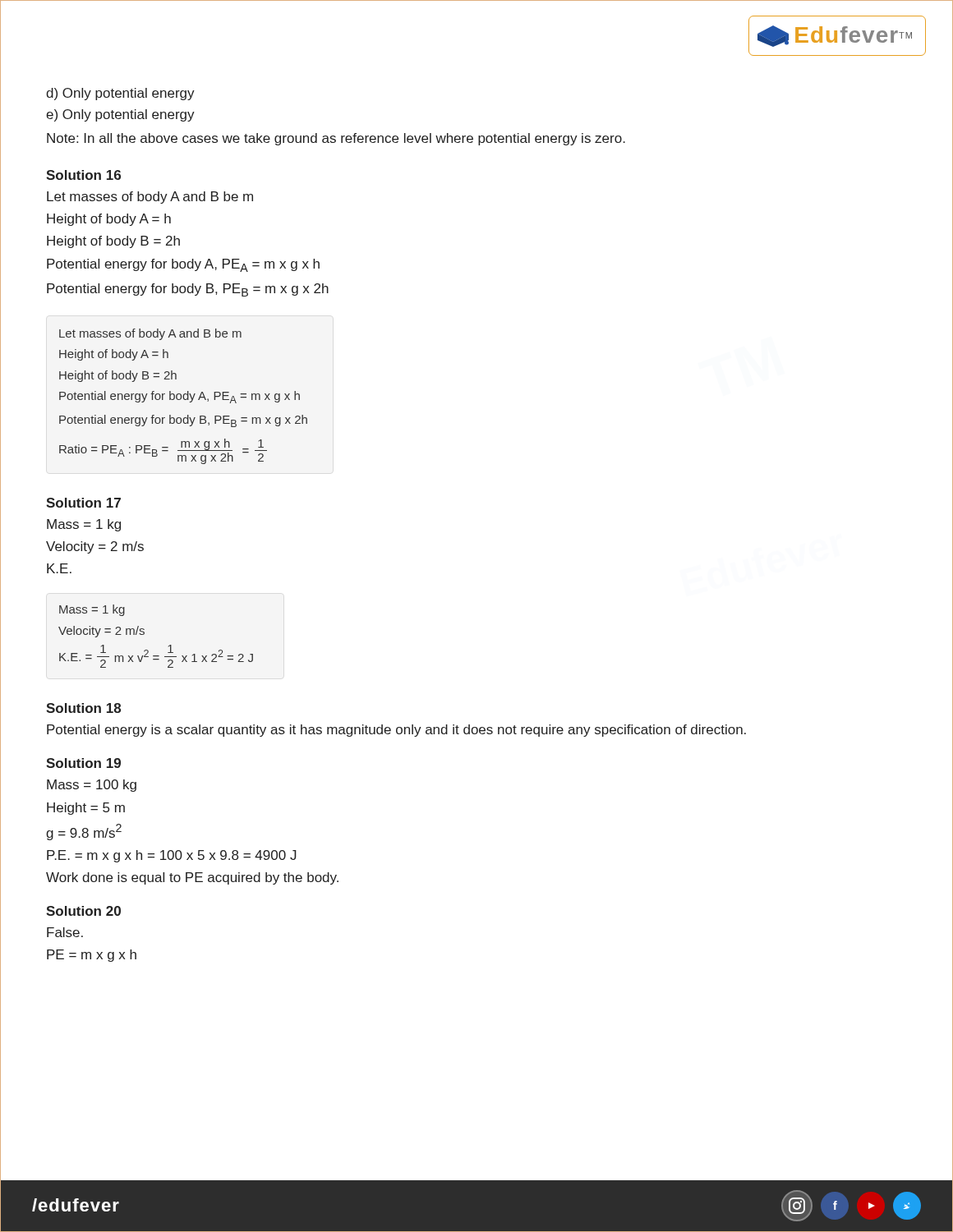Find the list item that says "d) Only potential energy"
This screenshot has width=953, height=1232.
point(120,93)
